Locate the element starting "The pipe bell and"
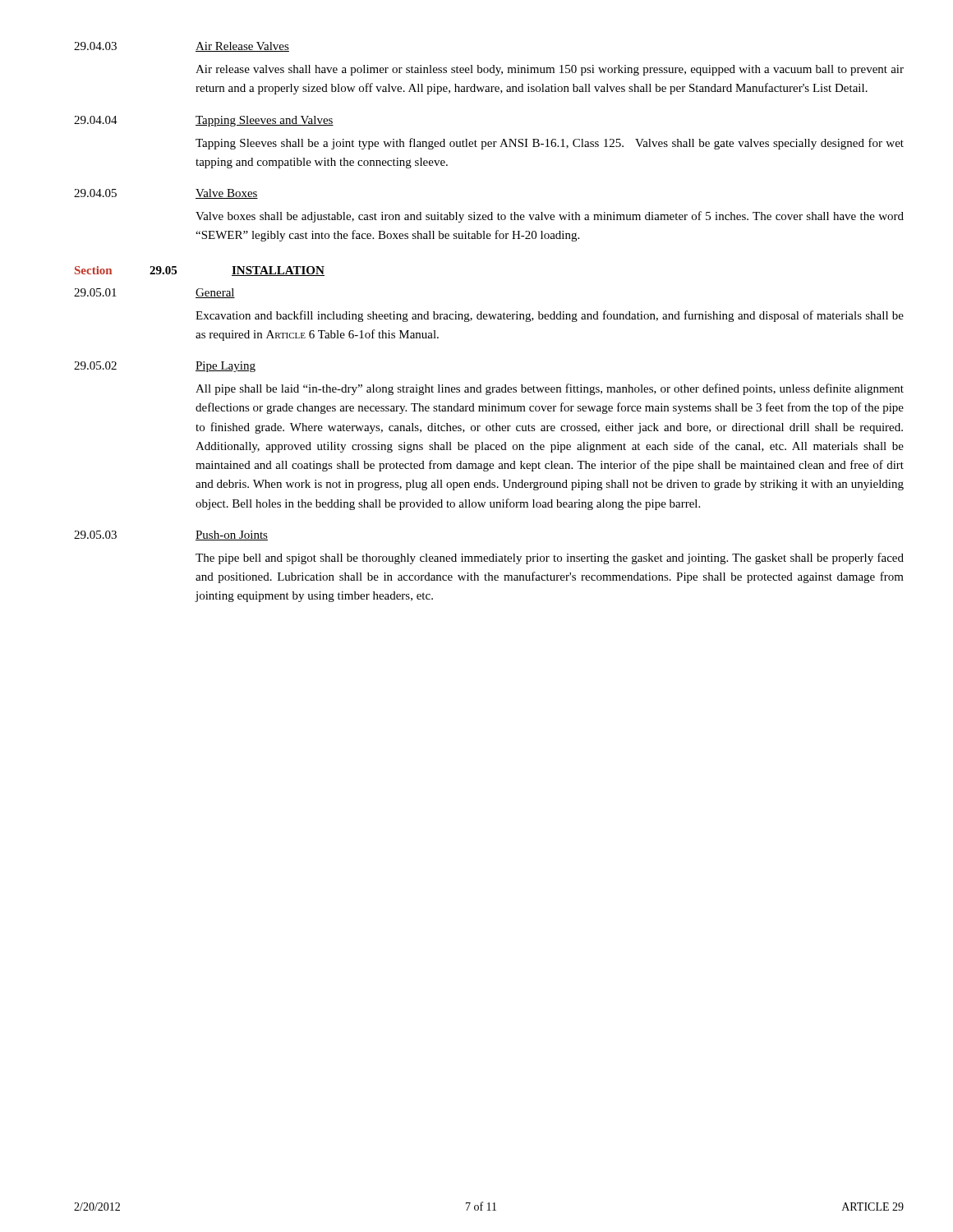This screenshot has width=953, height=1232. pyautogui.click(x=550, y=577)
